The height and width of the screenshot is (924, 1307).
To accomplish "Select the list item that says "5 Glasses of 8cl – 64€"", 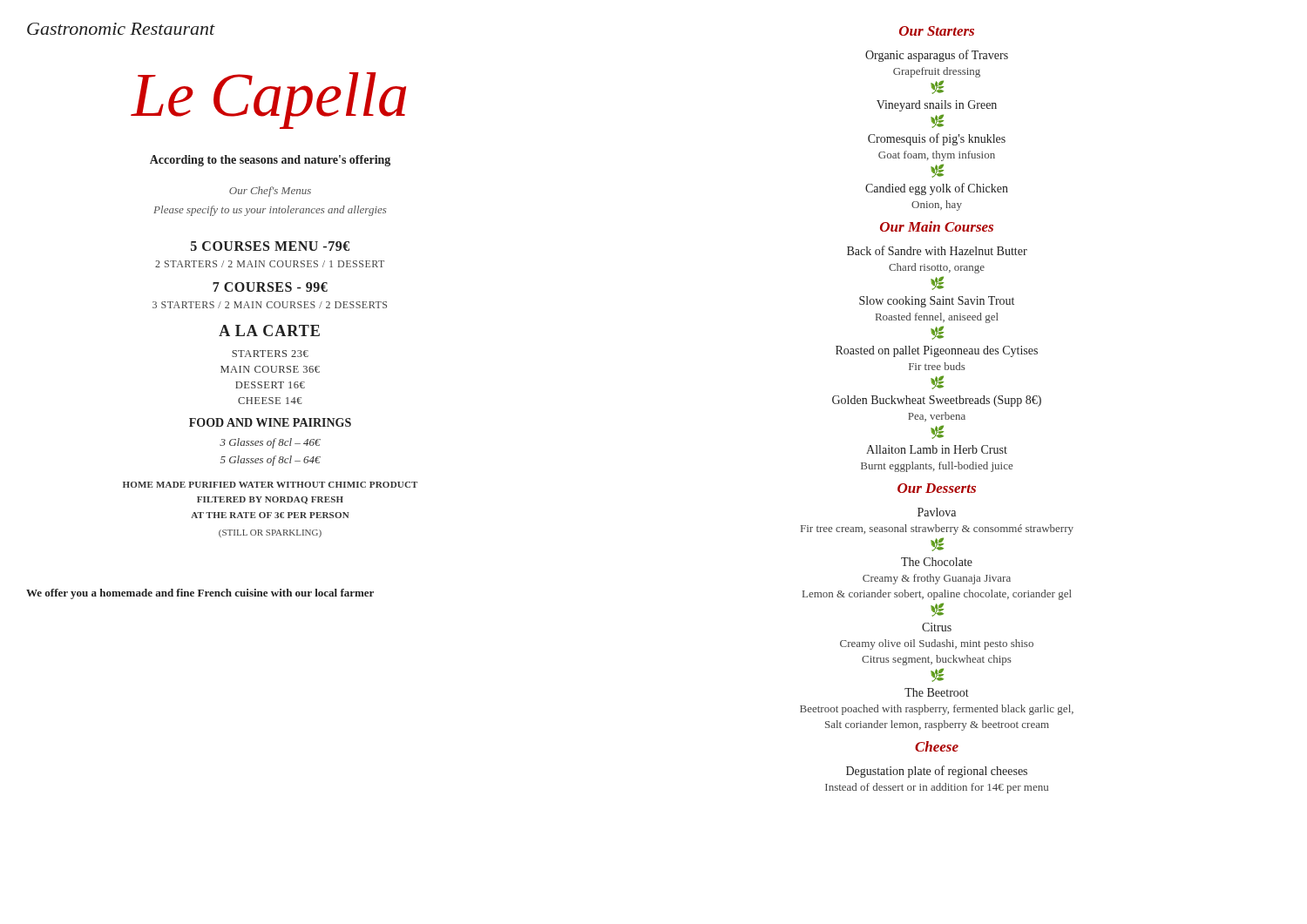I will point(270,459).
